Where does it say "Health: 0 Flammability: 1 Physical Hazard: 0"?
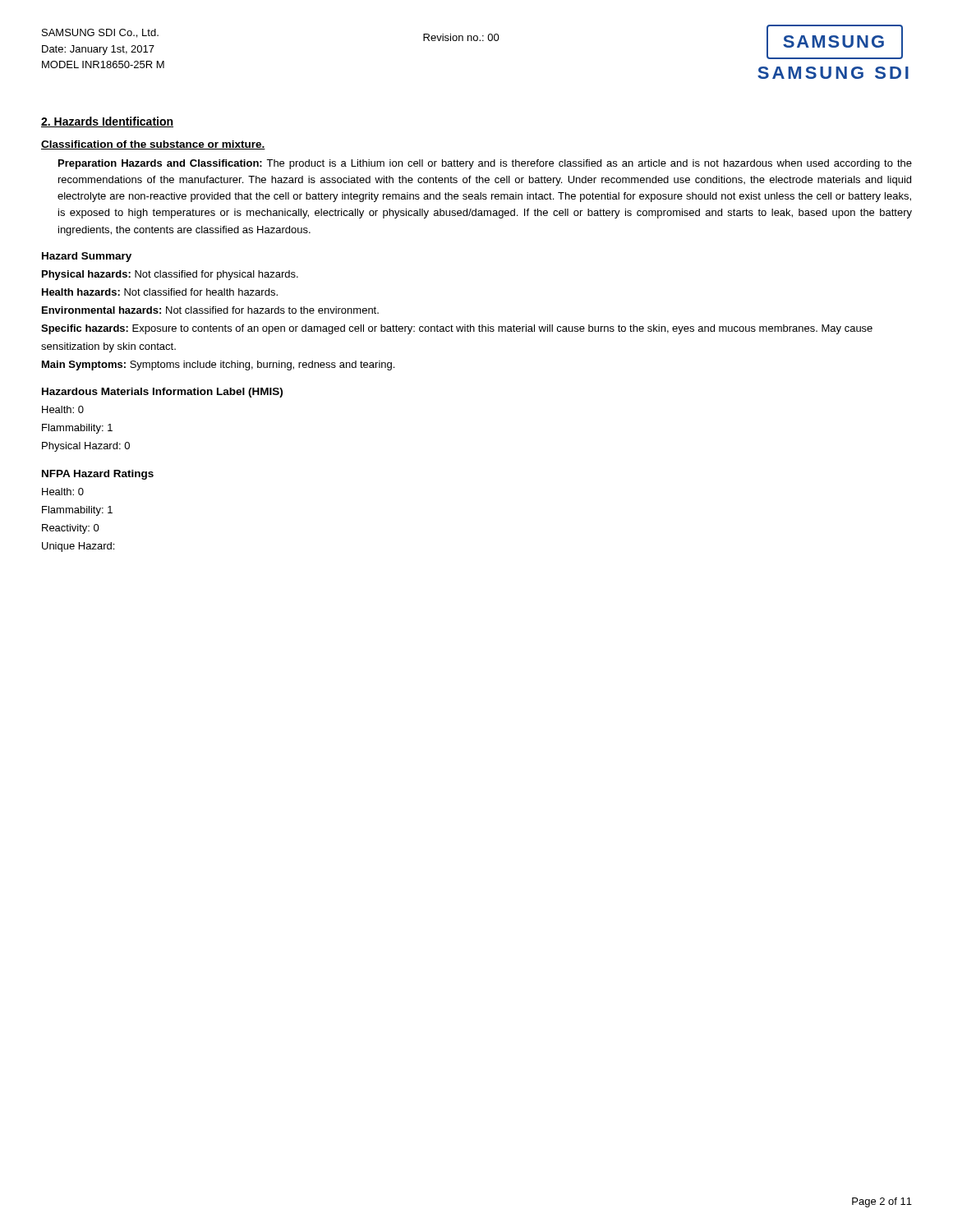Viewport: 953px width, 1232px height. pos(86,428)
